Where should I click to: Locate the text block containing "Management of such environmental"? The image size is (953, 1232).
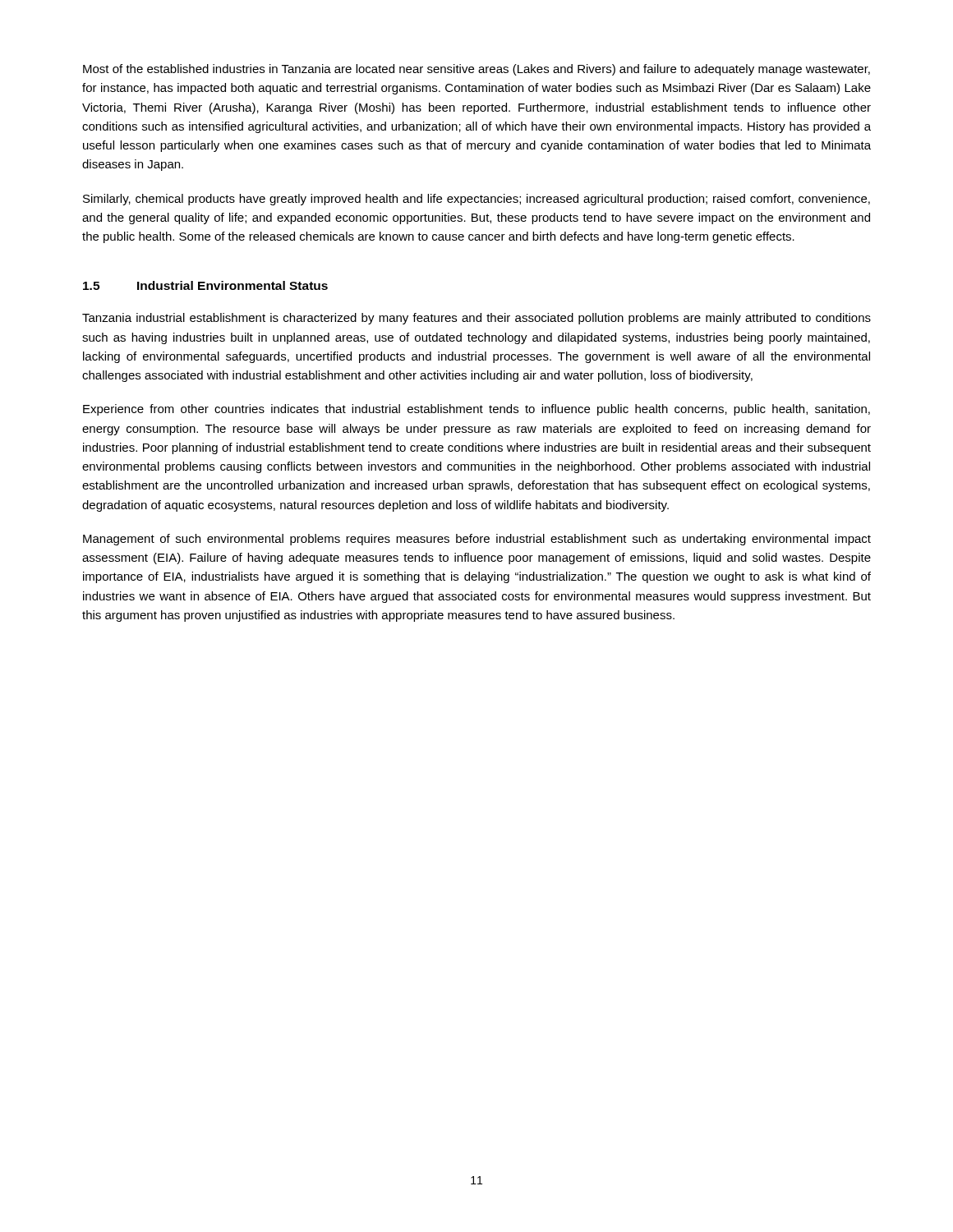(x=476, y=576)
